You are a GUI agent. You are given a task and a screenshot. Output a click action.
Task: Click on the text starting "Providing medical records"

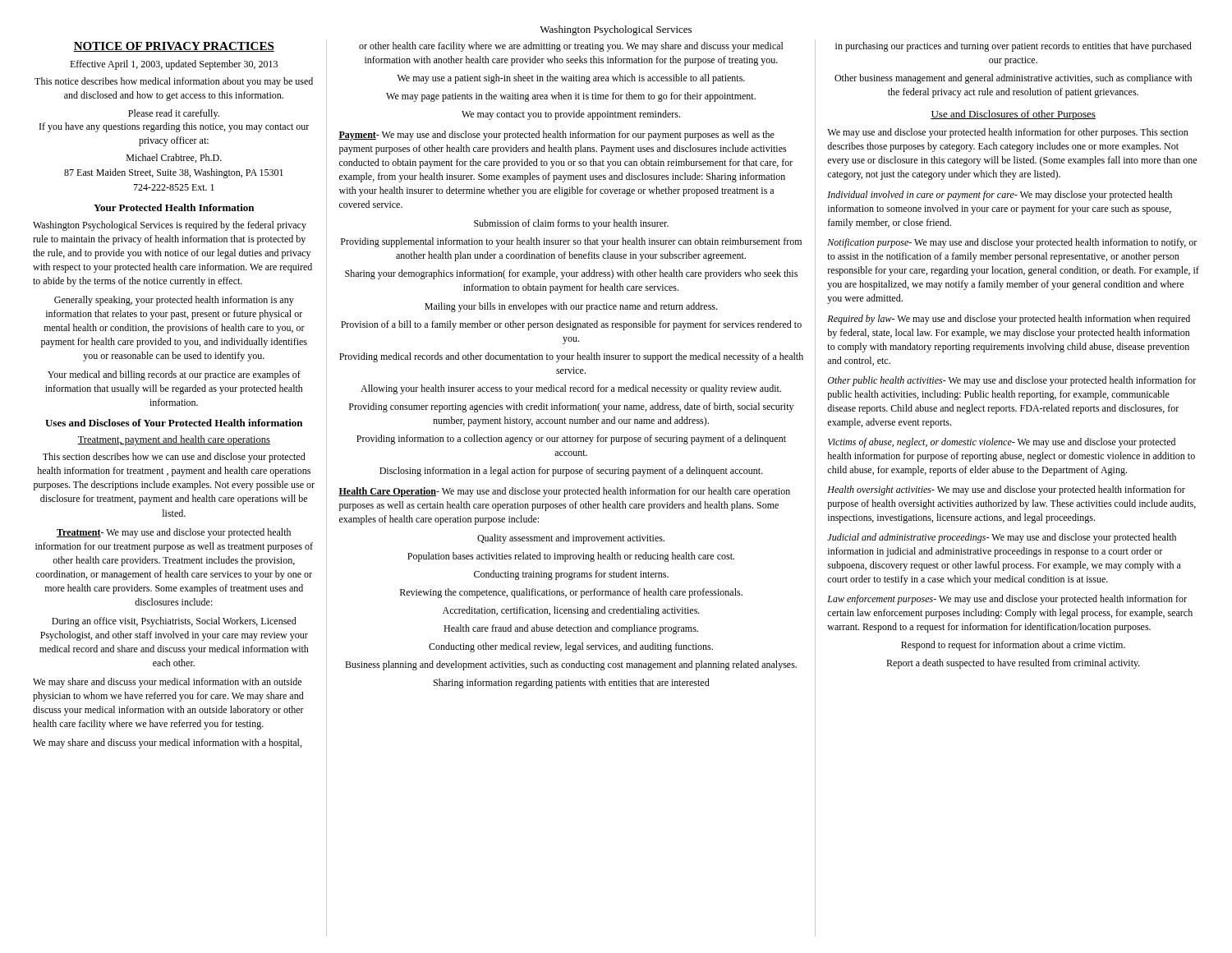click(x=571, y=363)
